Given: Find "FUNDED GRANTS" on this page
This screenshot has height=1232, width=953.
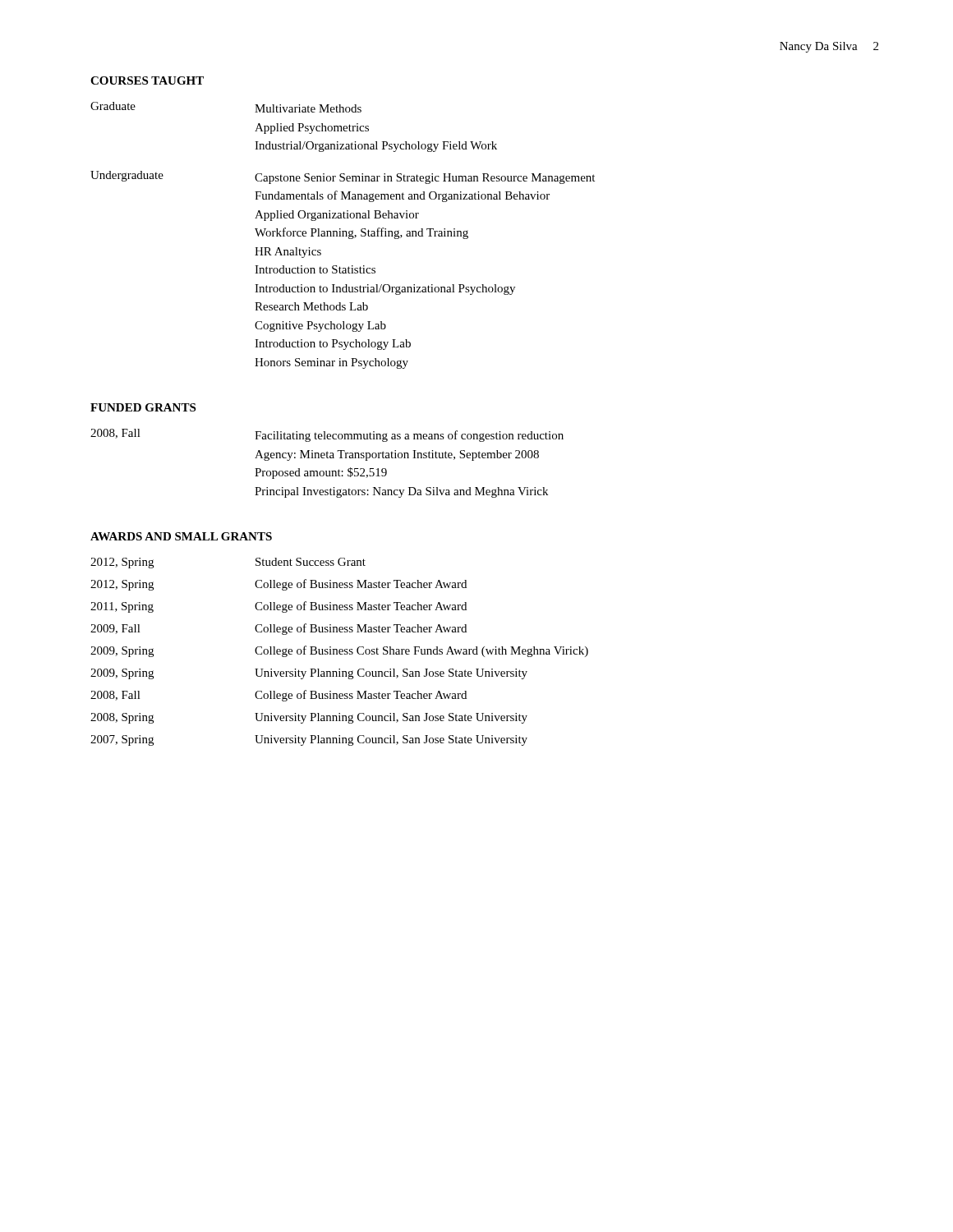Looking at the screenshot, I should (x=143, y=407).
